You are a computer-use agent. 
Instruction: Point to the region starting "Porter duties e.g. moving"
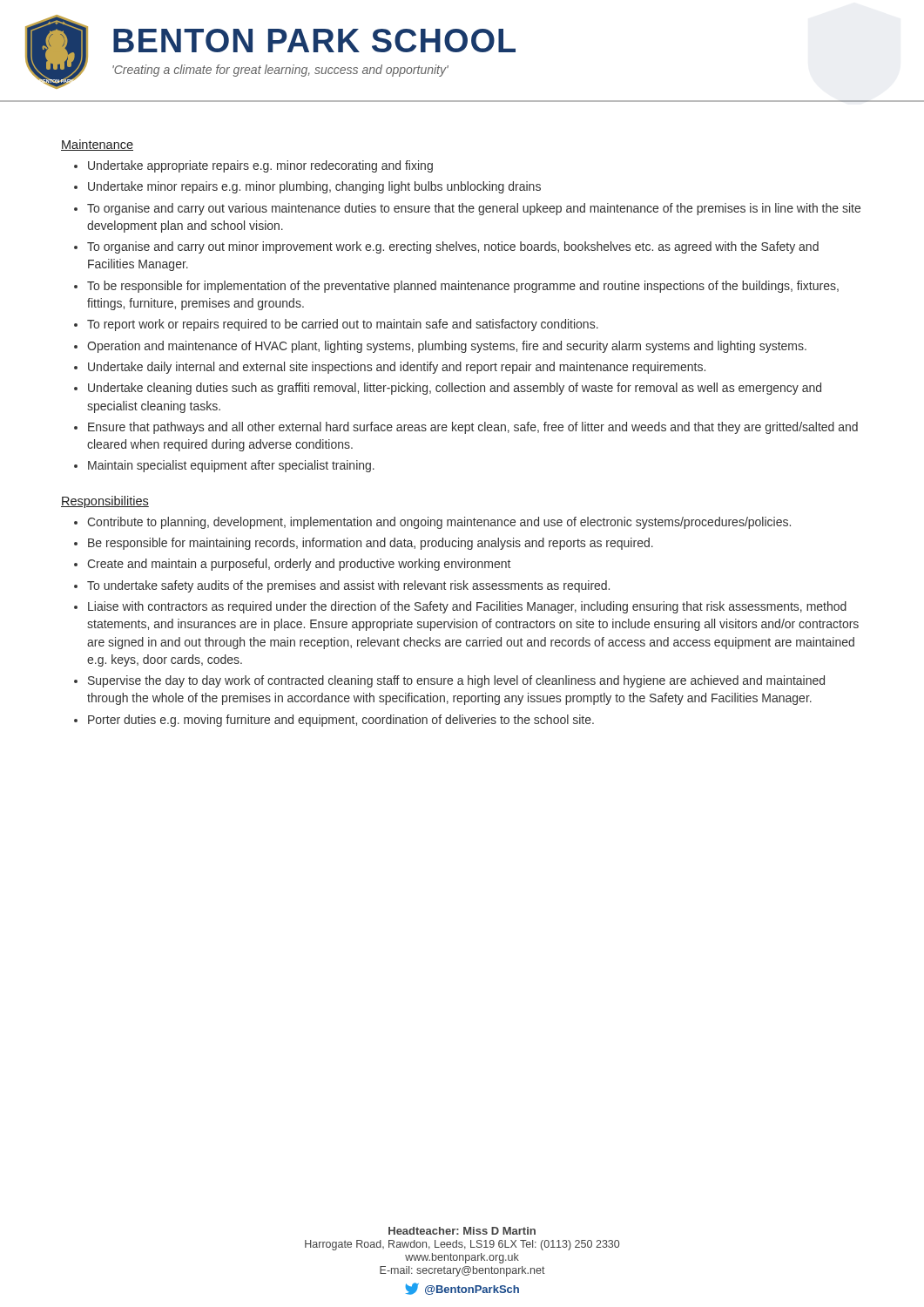click(341, 719)
